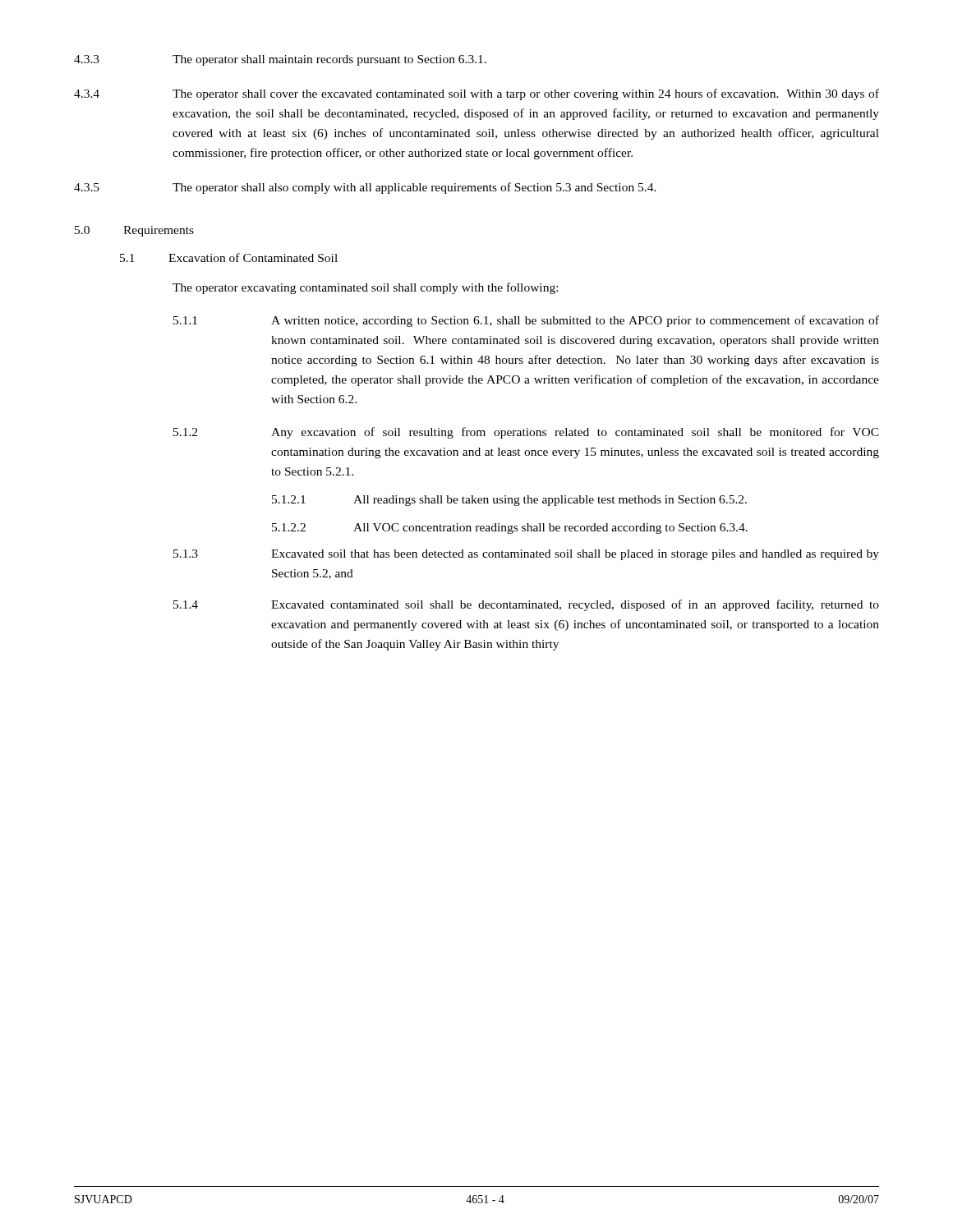Where is the passage that starts "5.1.4 Excavated contaminated soil"?

526,625
